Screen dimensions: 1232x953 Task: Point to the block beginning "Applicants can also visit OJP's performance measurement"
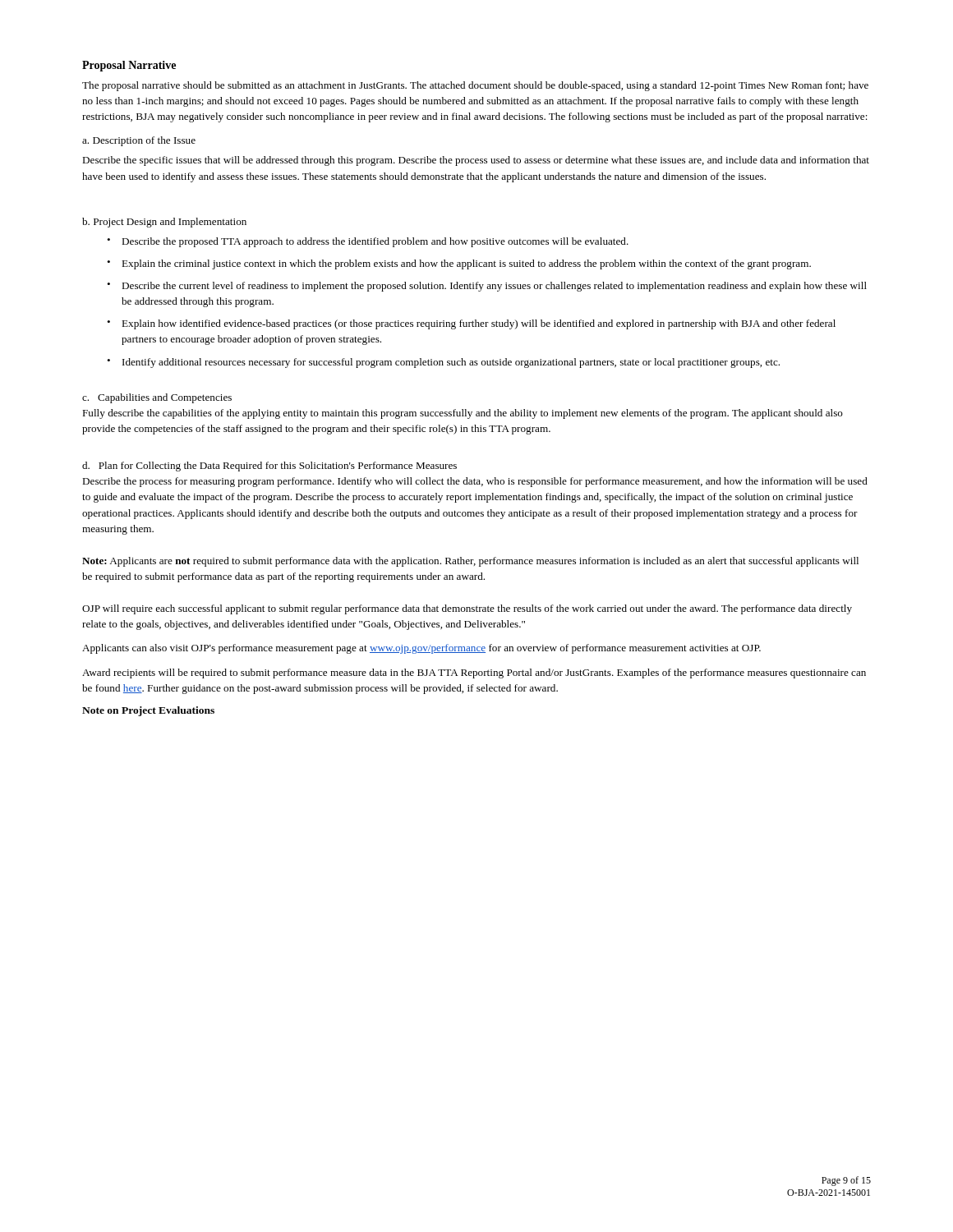coord(422,648)
